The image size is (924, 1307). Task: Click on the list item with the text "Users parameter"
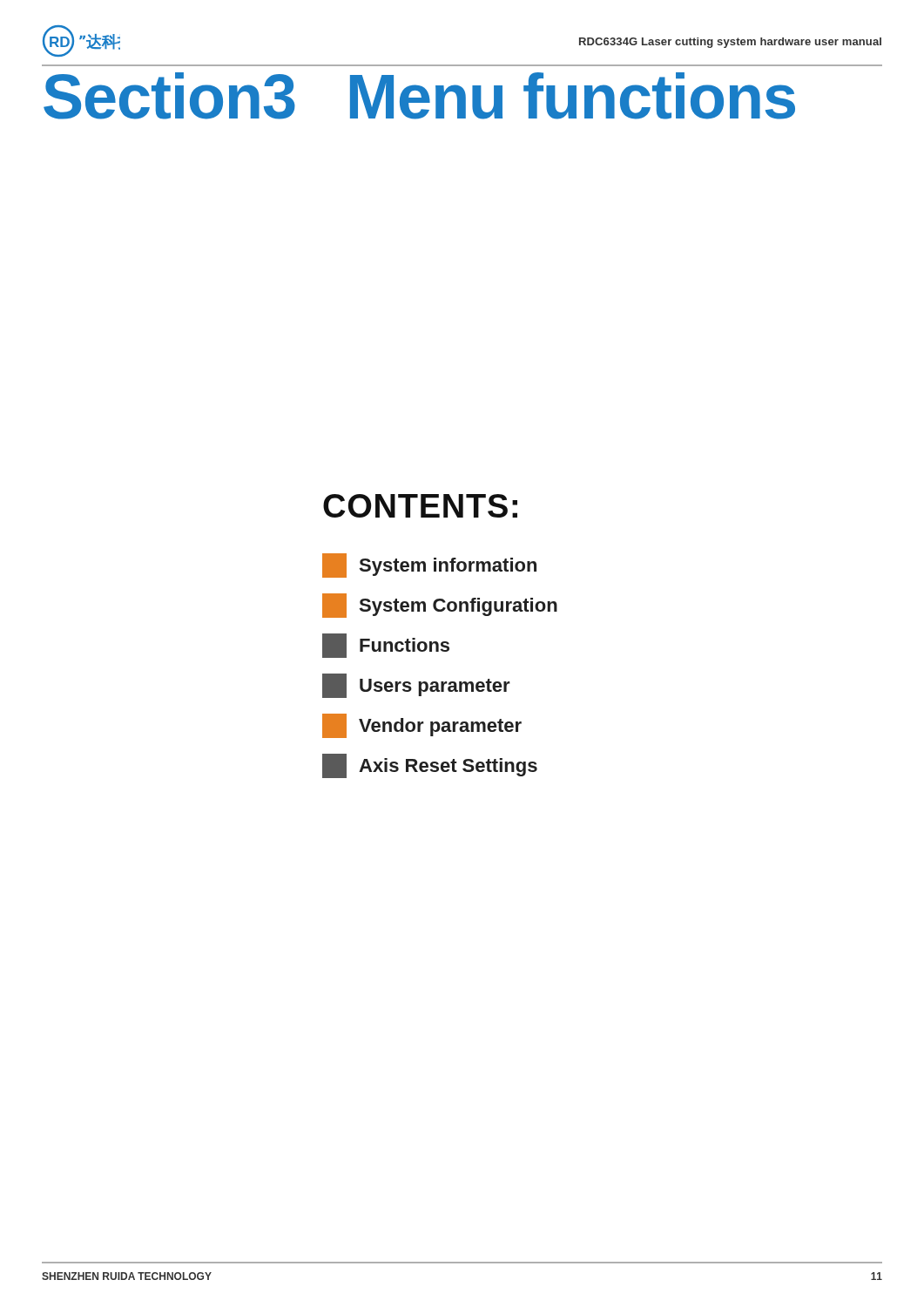416,686
